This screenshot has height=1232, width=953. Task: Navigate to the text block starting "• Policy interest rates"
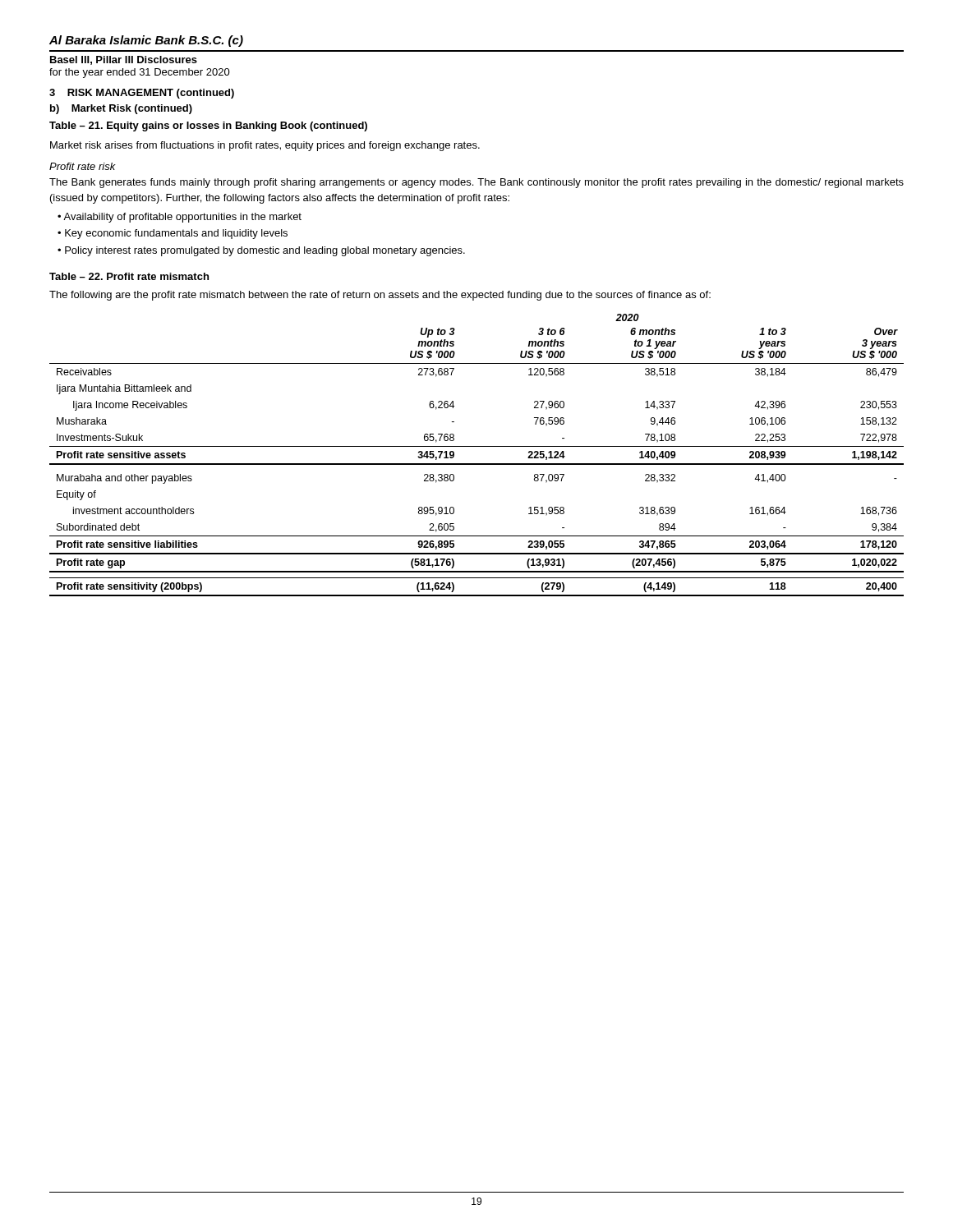click(262, 250)
